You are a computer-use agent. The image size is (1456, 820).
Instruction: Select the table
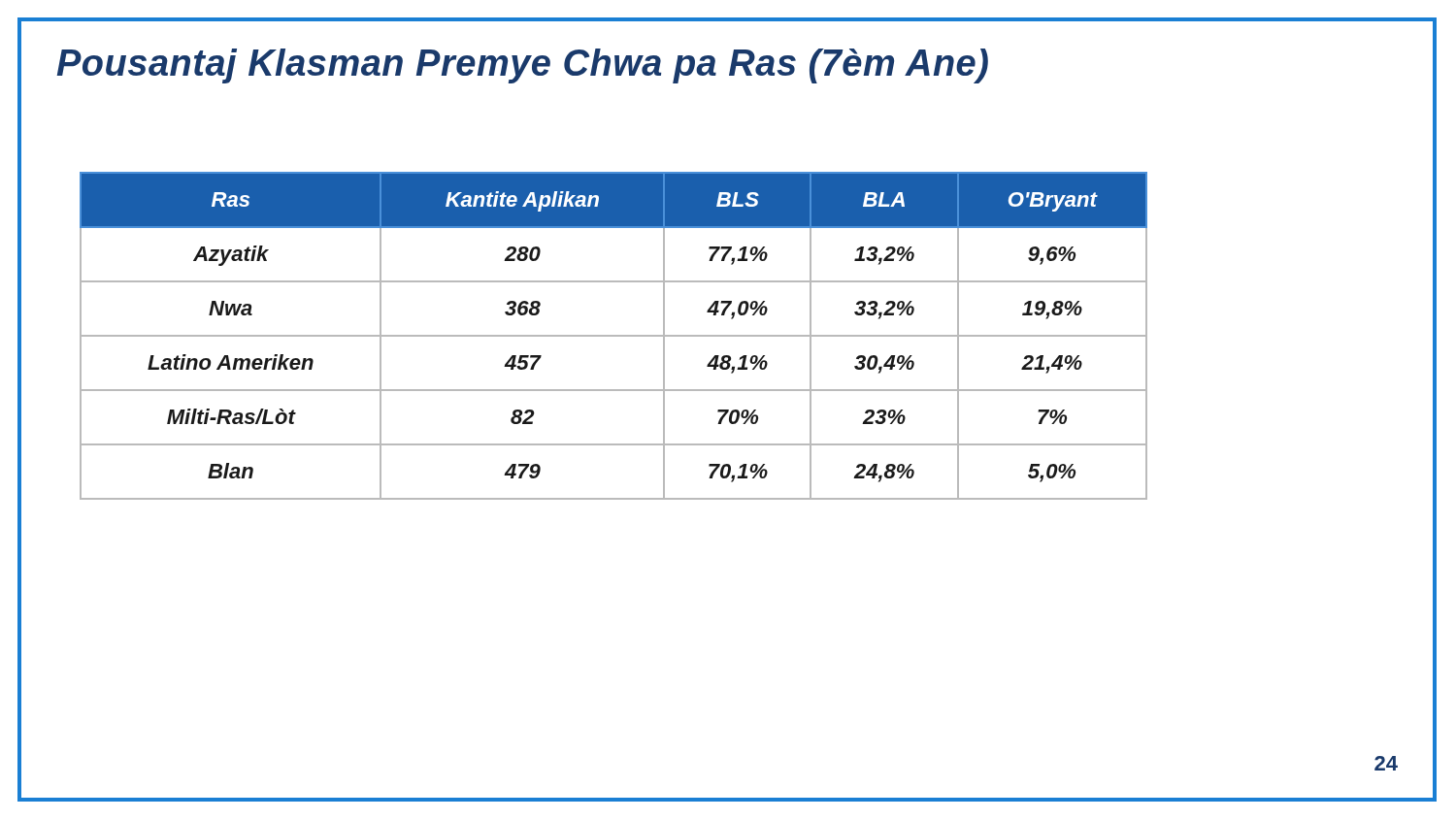click(x=613, y=336)
